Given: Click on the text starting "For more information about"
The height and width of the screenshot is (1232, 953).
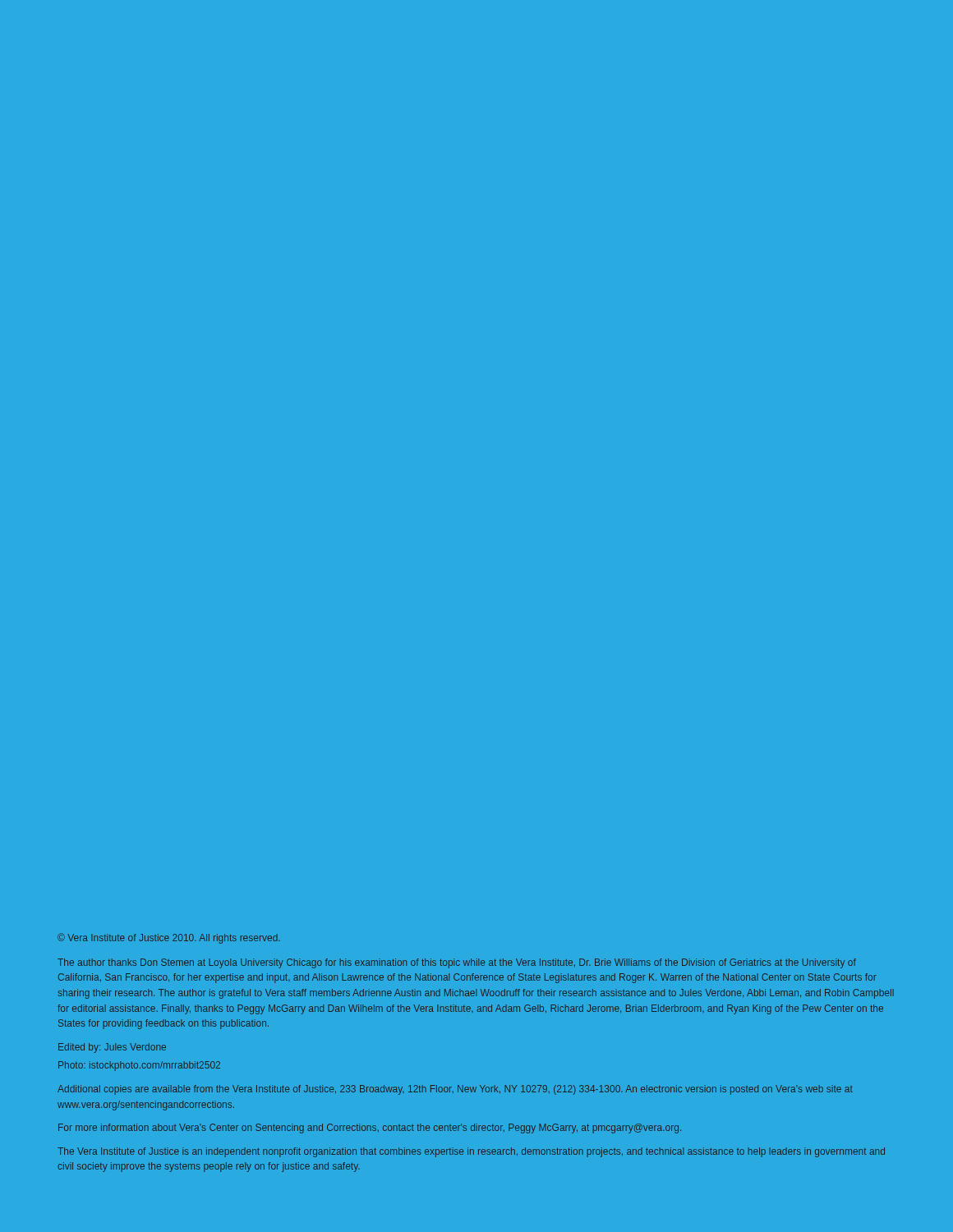Looking at the screenshot, I should pos(370,1128).
